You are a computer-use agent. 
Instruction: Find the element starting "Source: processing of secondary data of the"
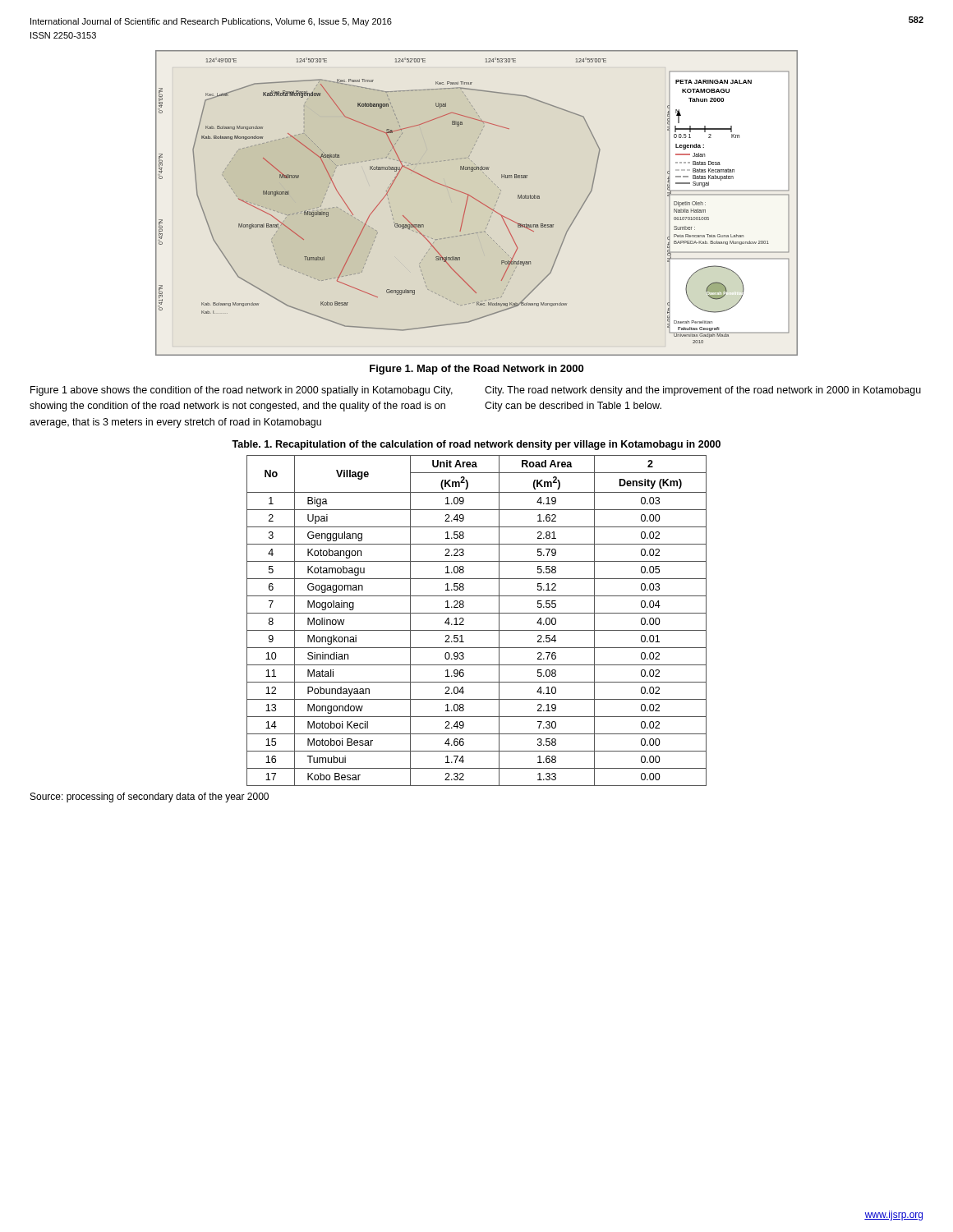tap(149, 797)
